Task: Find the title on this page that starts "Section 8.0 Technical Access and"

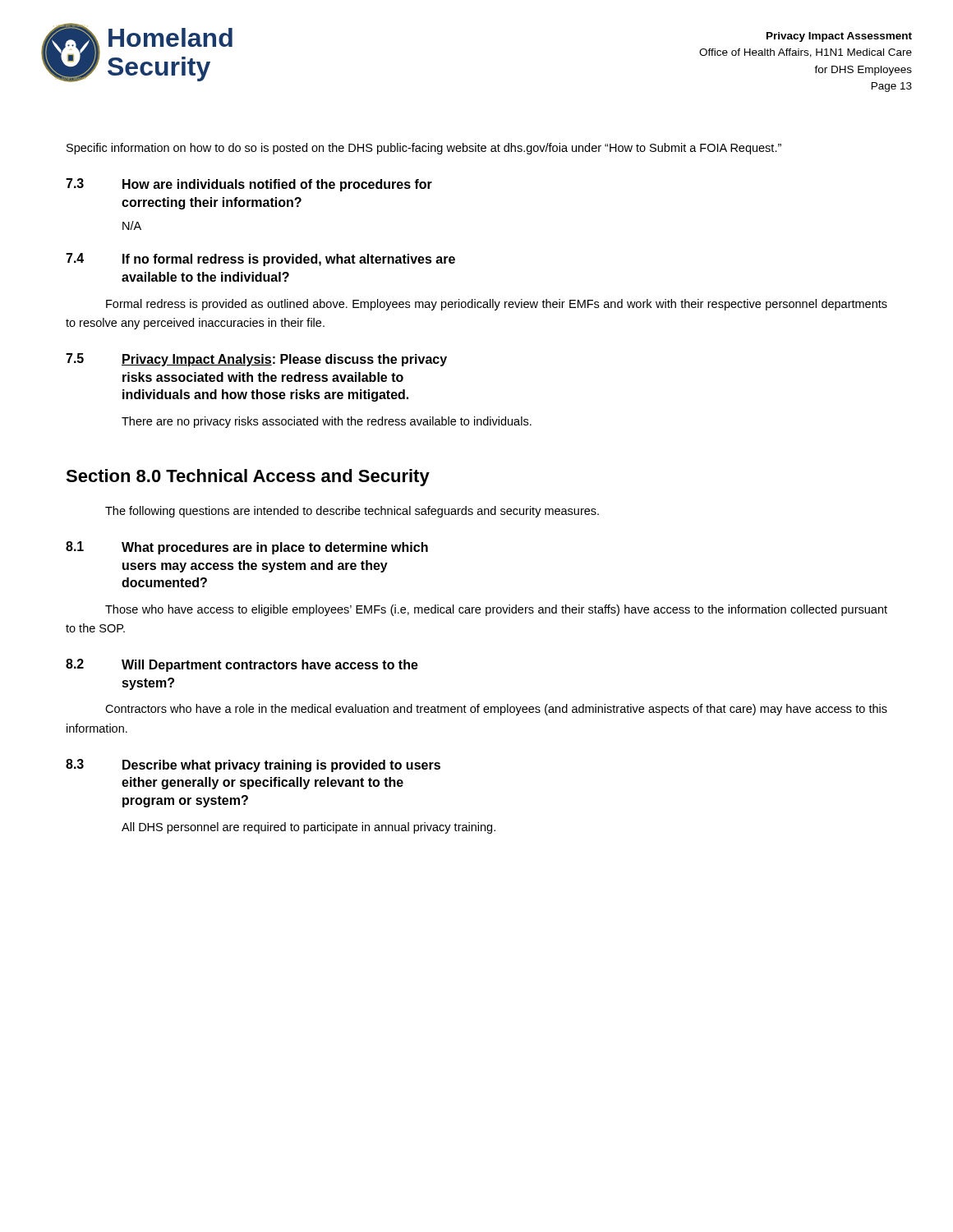Action: click(x=248, y=476)
